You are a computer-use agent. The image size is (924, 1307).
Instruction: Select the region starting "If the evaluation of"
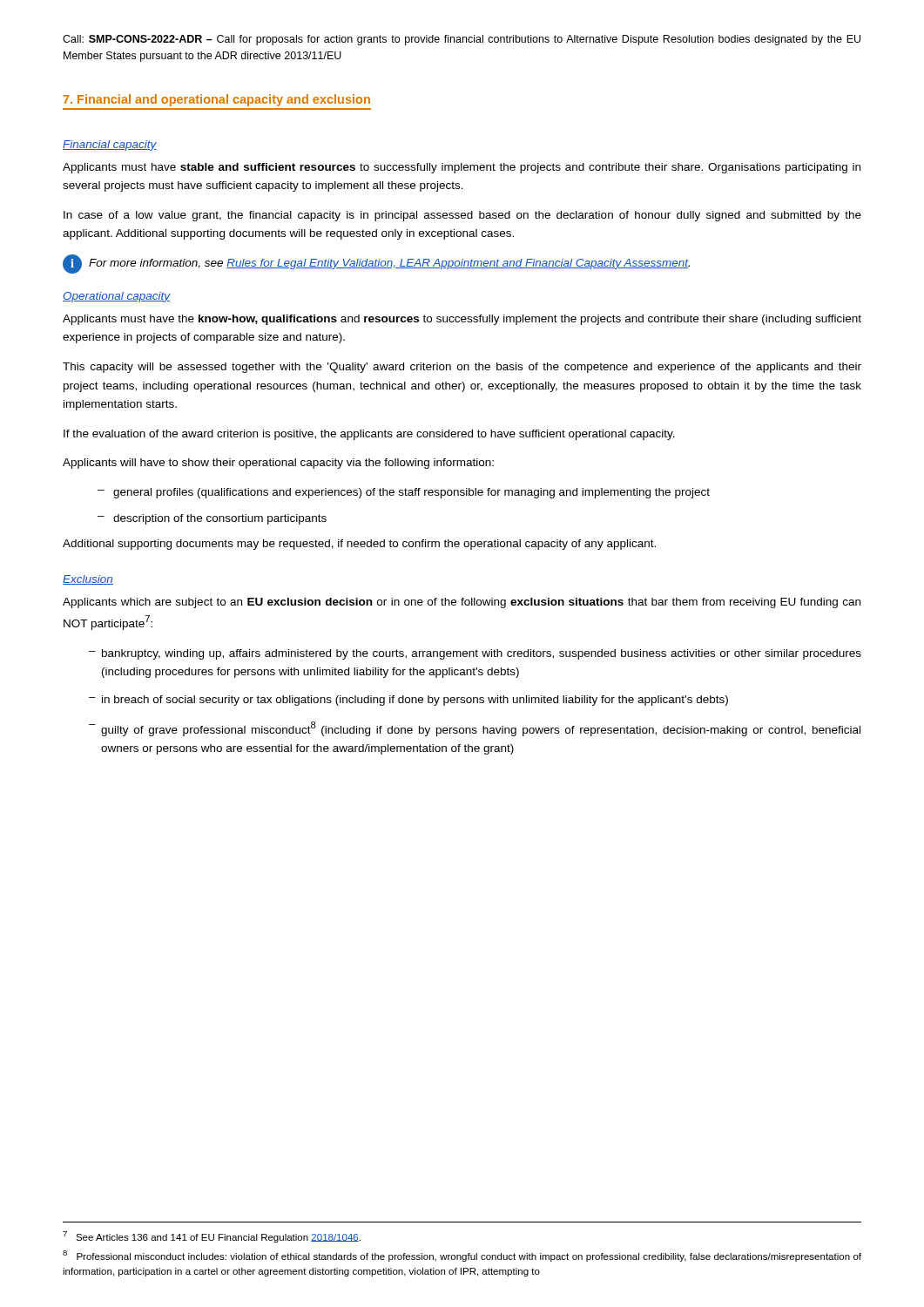click(x=369, y=433)
